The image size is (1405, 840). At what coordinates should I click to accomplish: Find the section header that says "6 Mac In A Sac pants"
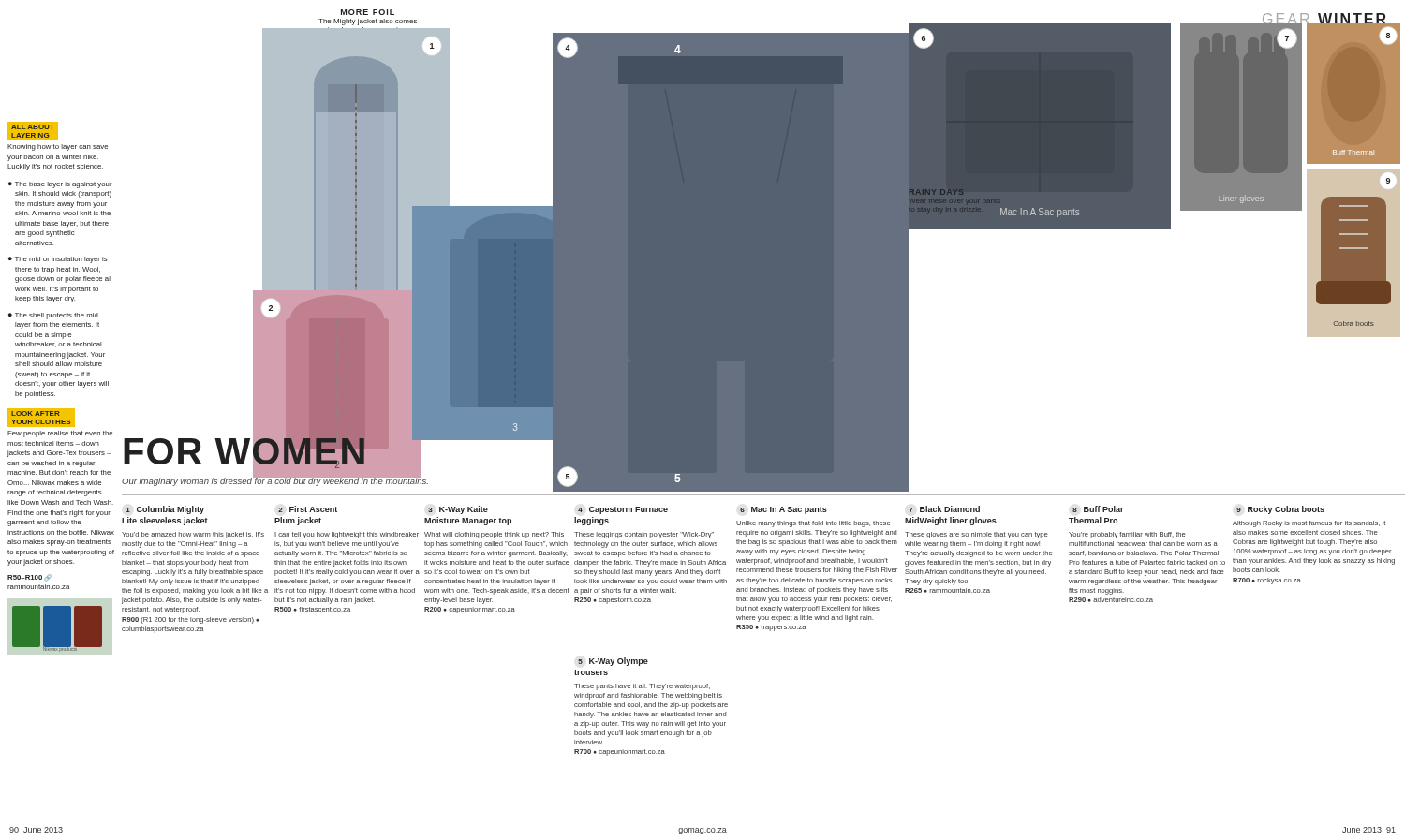click(782, 510)
